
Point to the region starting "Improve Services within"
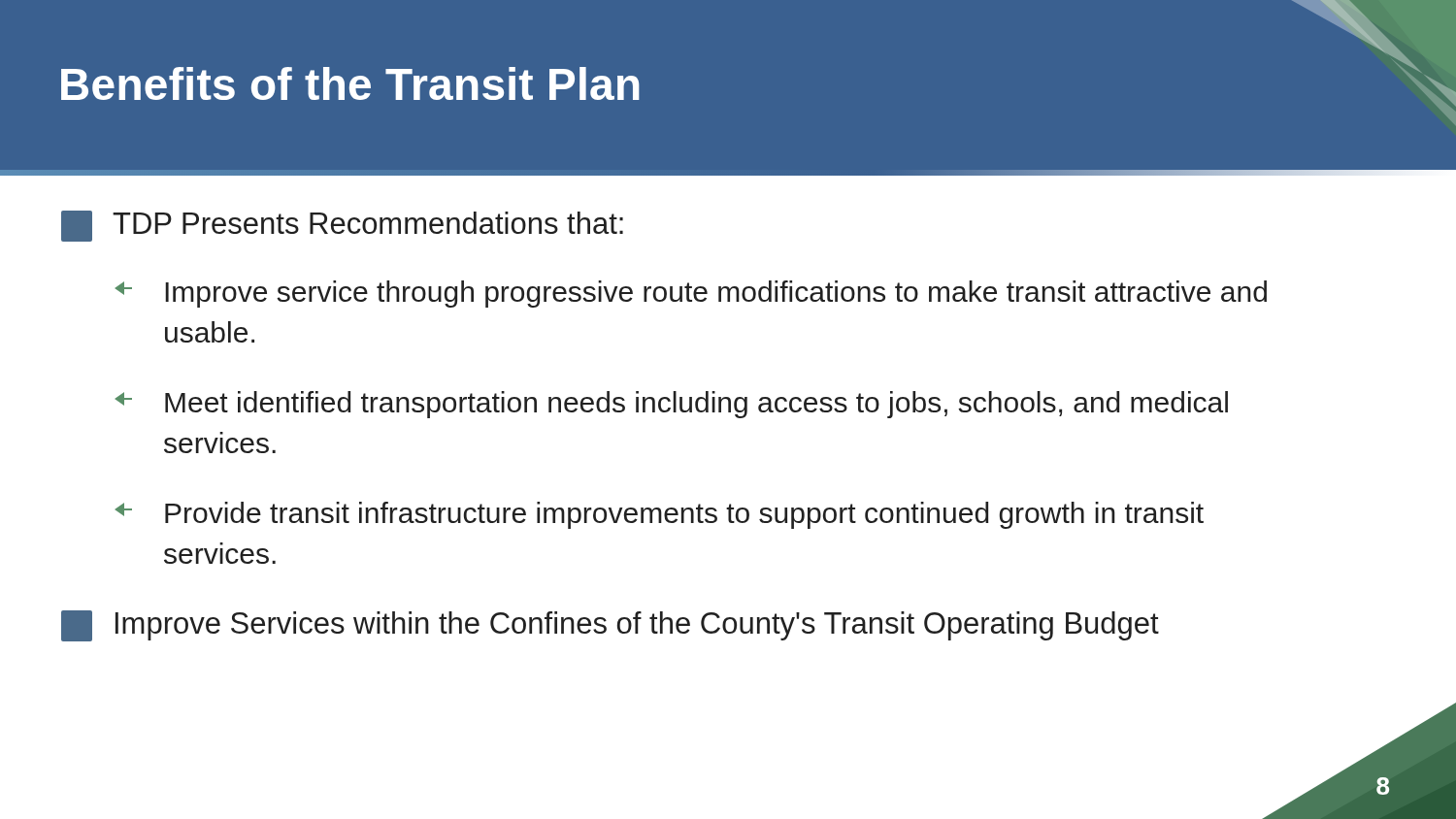coord(608,624)
